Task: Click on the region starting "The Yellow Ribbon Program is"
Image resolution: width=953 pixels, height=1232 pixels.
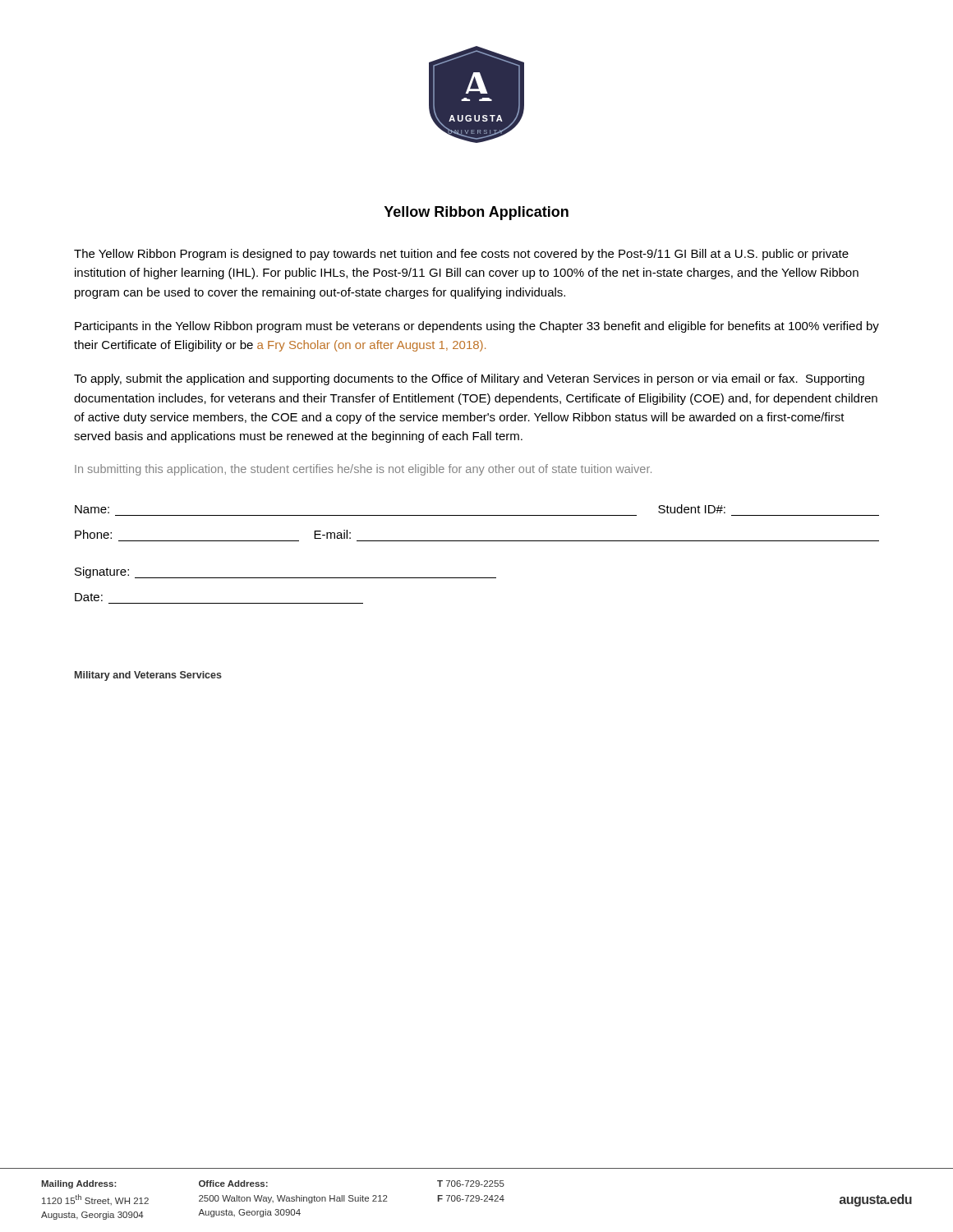Action: coord(466,272)
